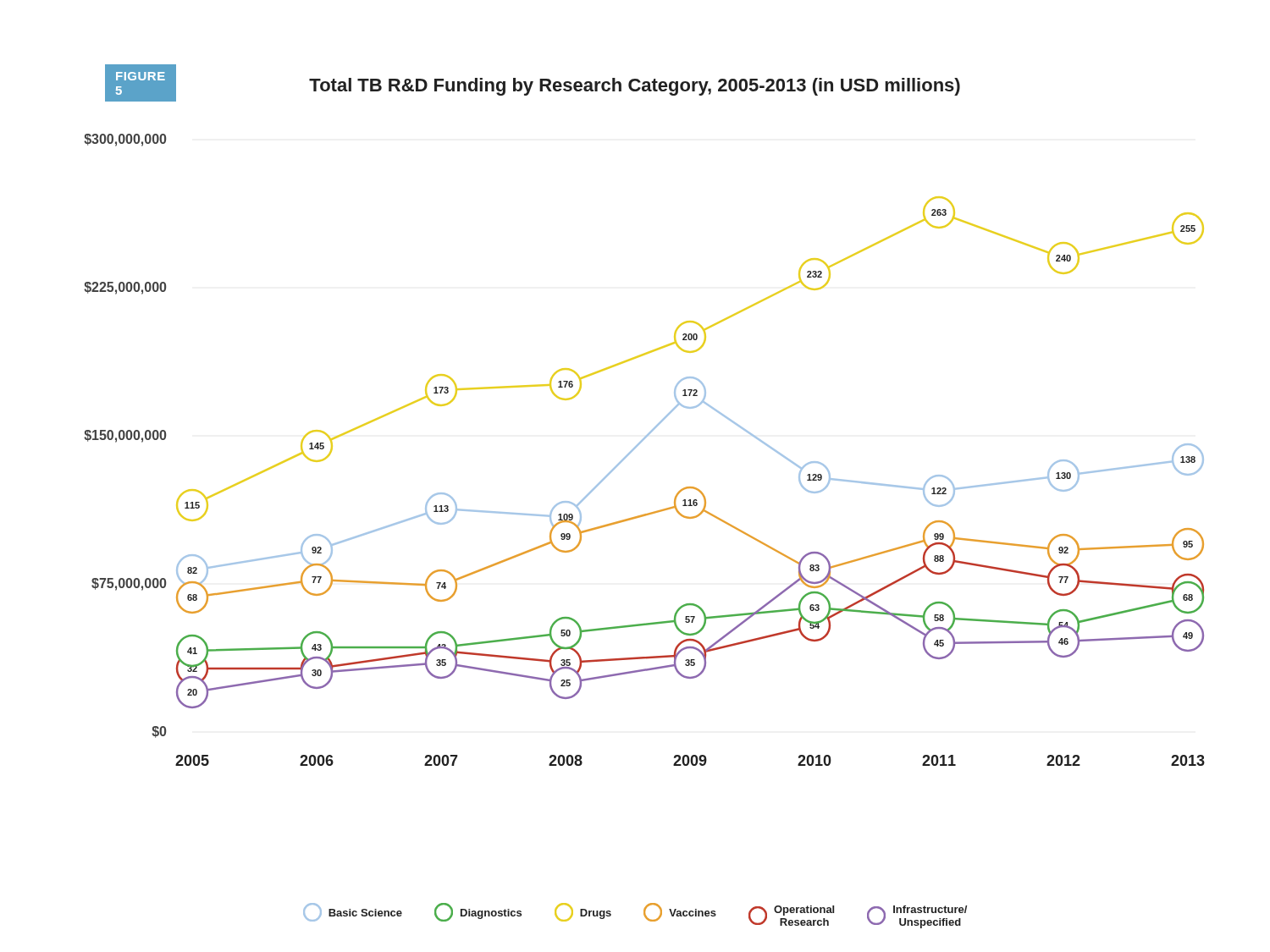Find the line chart
Screen dimensions: 952x1270
(x=635, y=468)
